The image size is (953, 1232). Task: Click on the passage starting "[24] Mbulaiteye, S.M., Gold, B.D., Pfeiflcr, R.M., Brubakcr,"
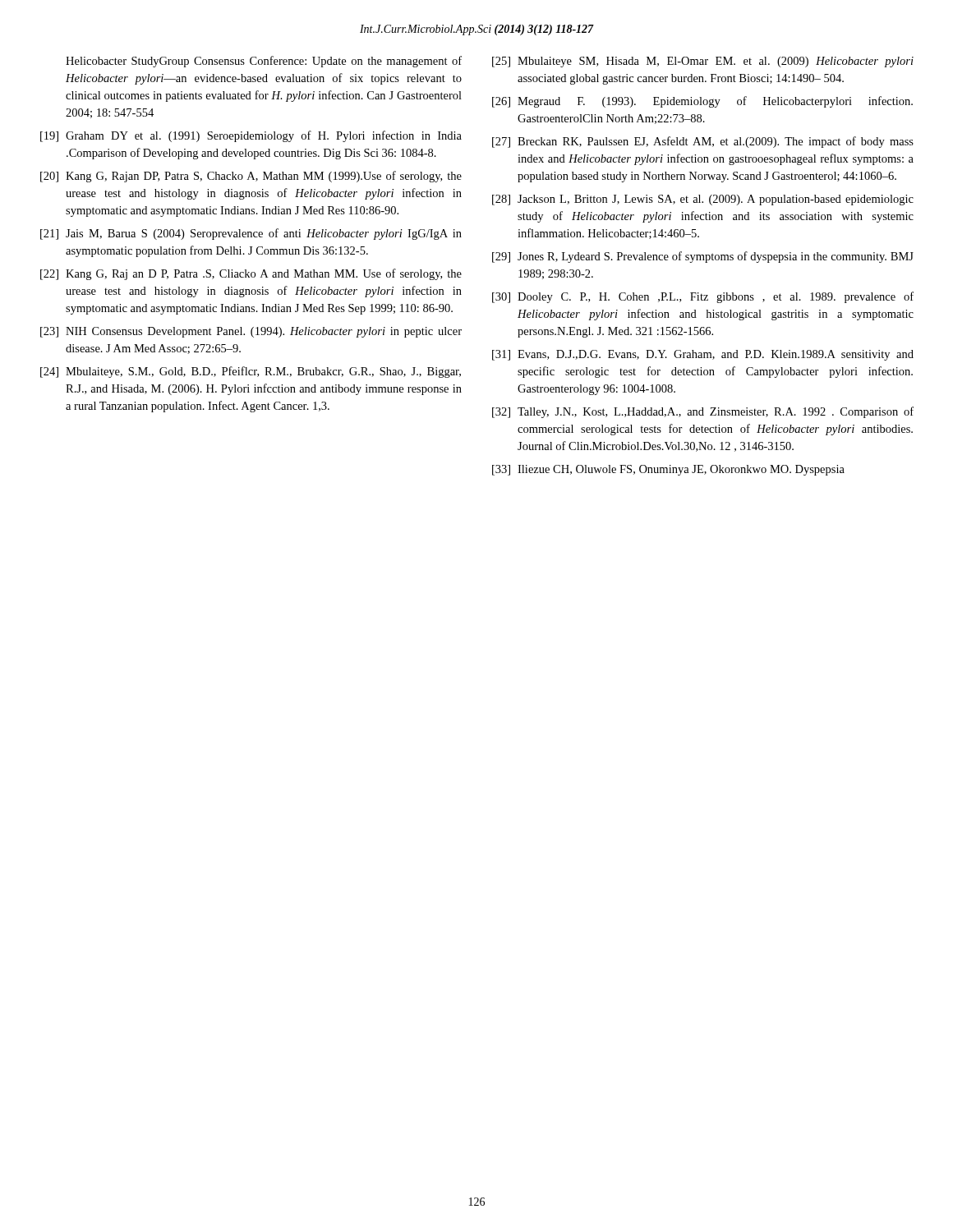pos(251,389)
